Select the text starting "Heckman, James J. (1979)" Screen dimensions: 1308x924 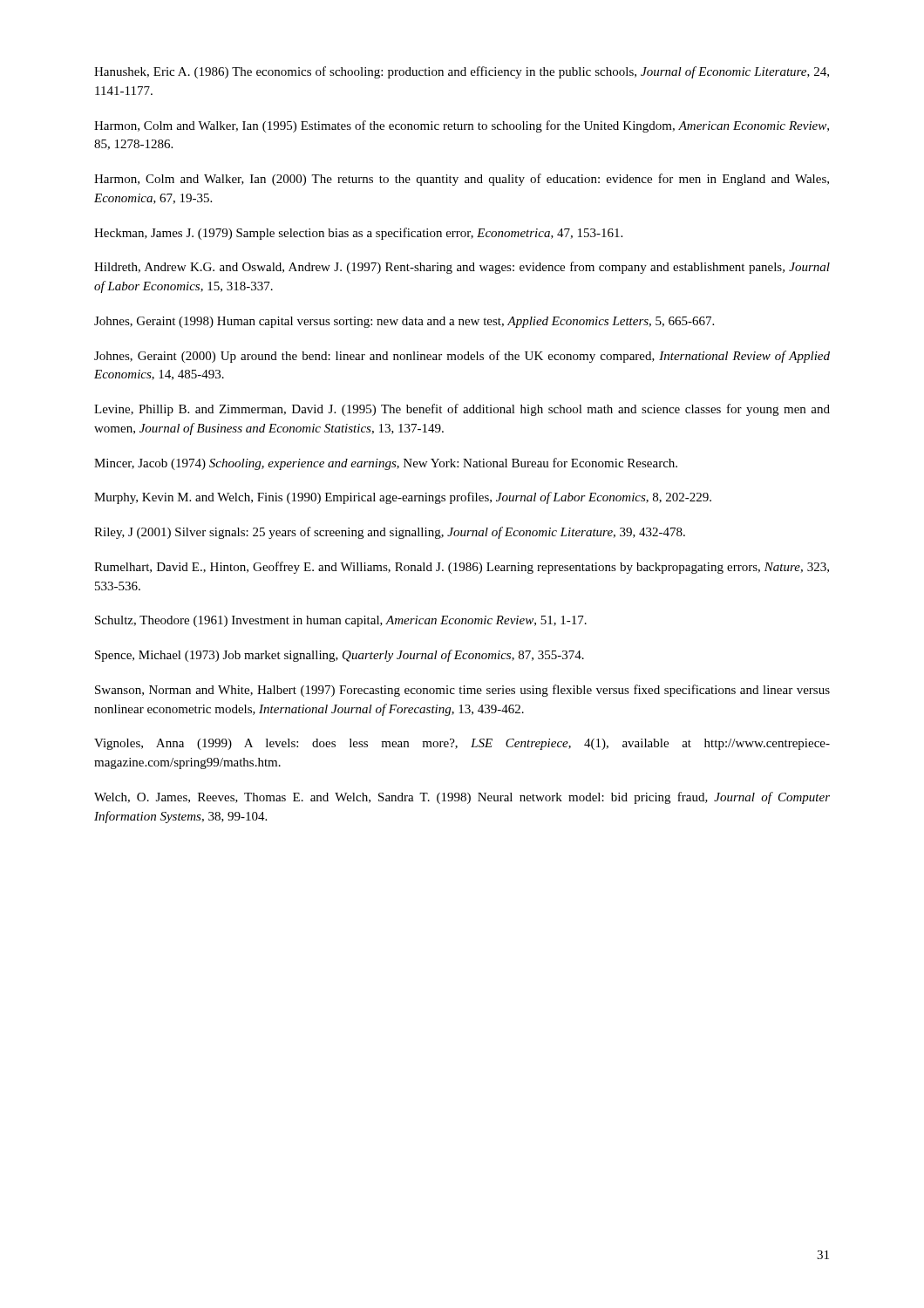click(x=359, y=232)
